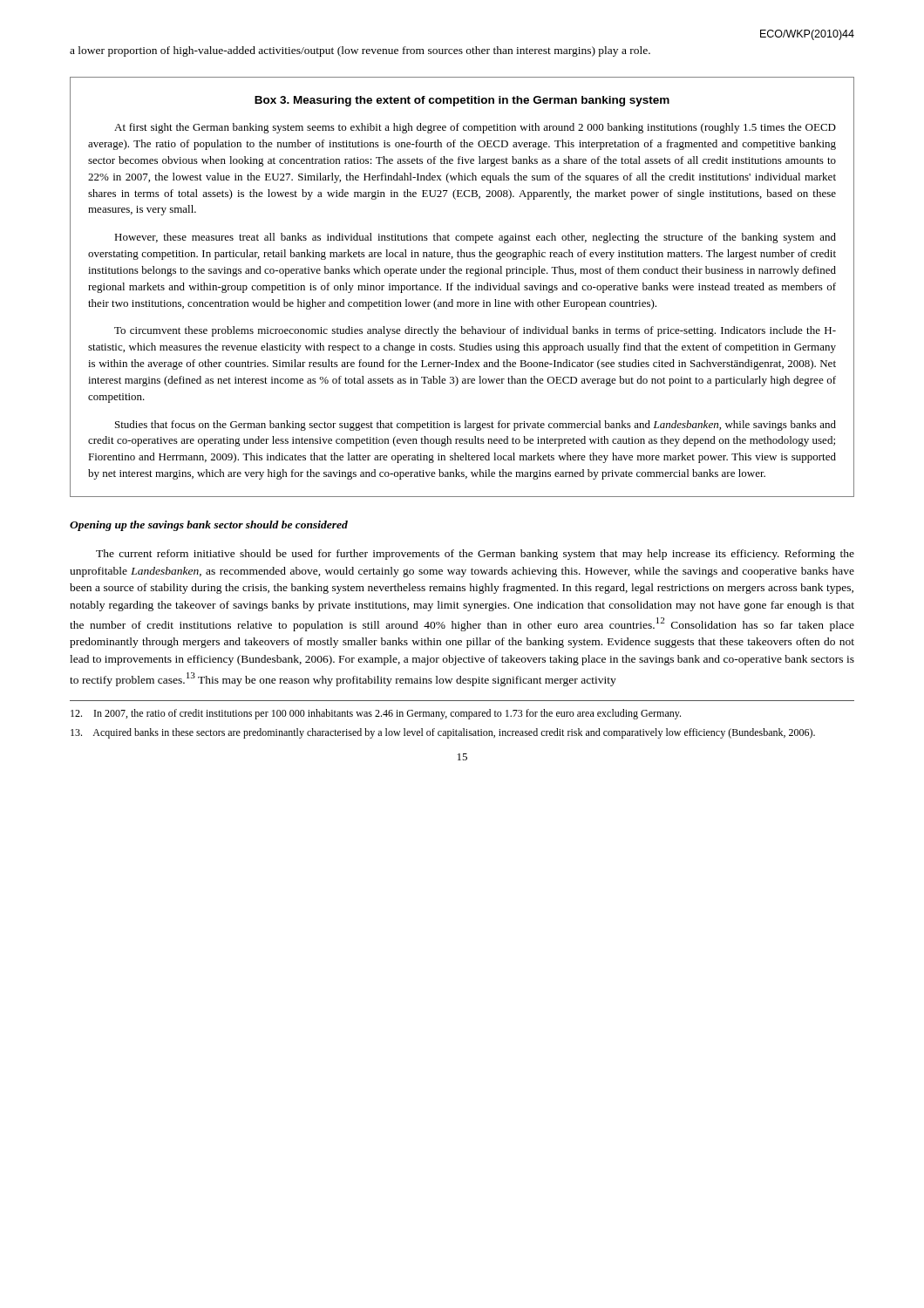
Task: Locate the footnote with the text "In 2007, the ratio of credit"
Action: click(x=376, y=713)
